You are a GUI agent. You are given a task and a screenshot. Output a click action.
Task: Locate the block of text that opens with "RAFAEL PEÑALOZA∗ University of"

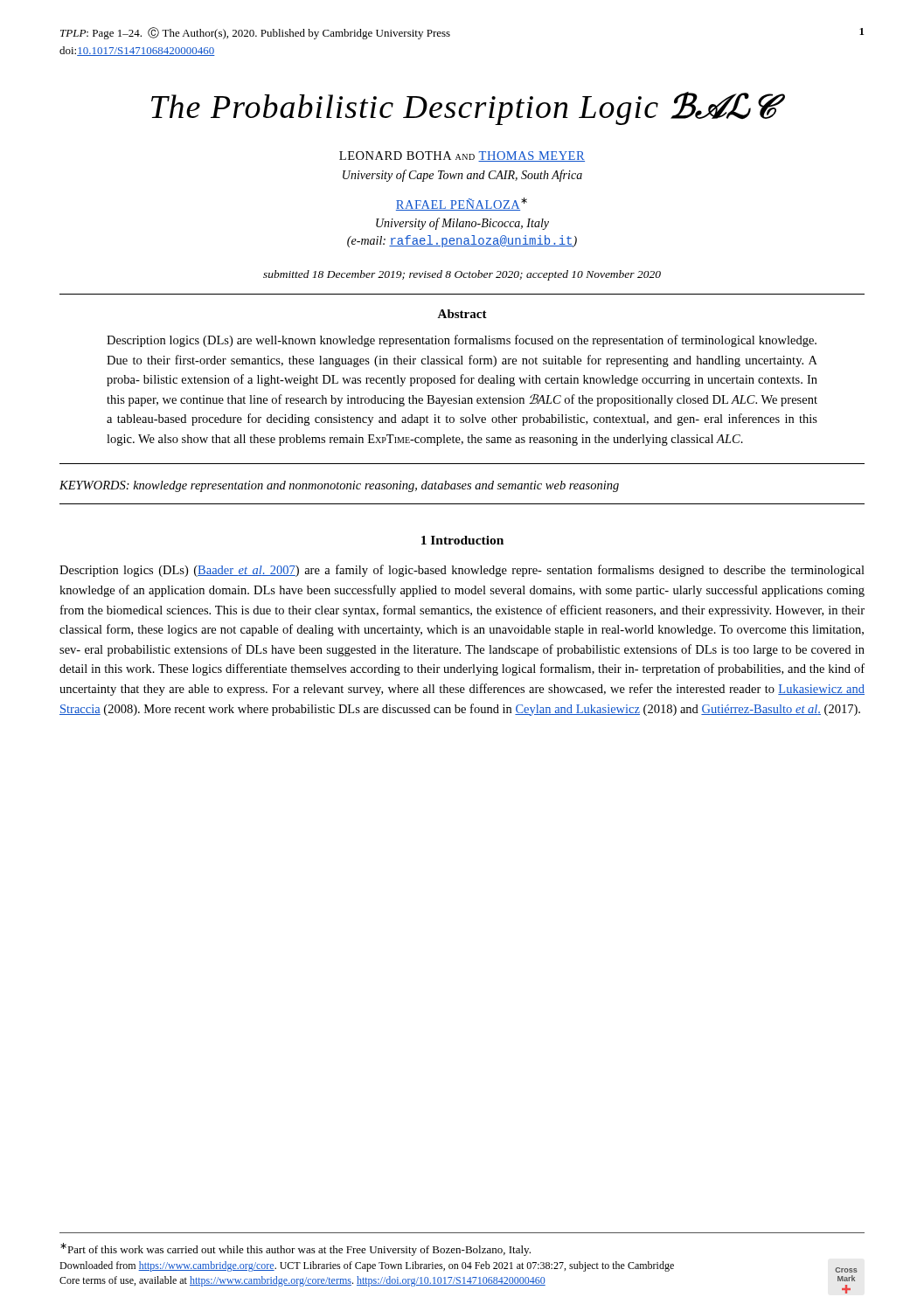(x=462, y=221)
